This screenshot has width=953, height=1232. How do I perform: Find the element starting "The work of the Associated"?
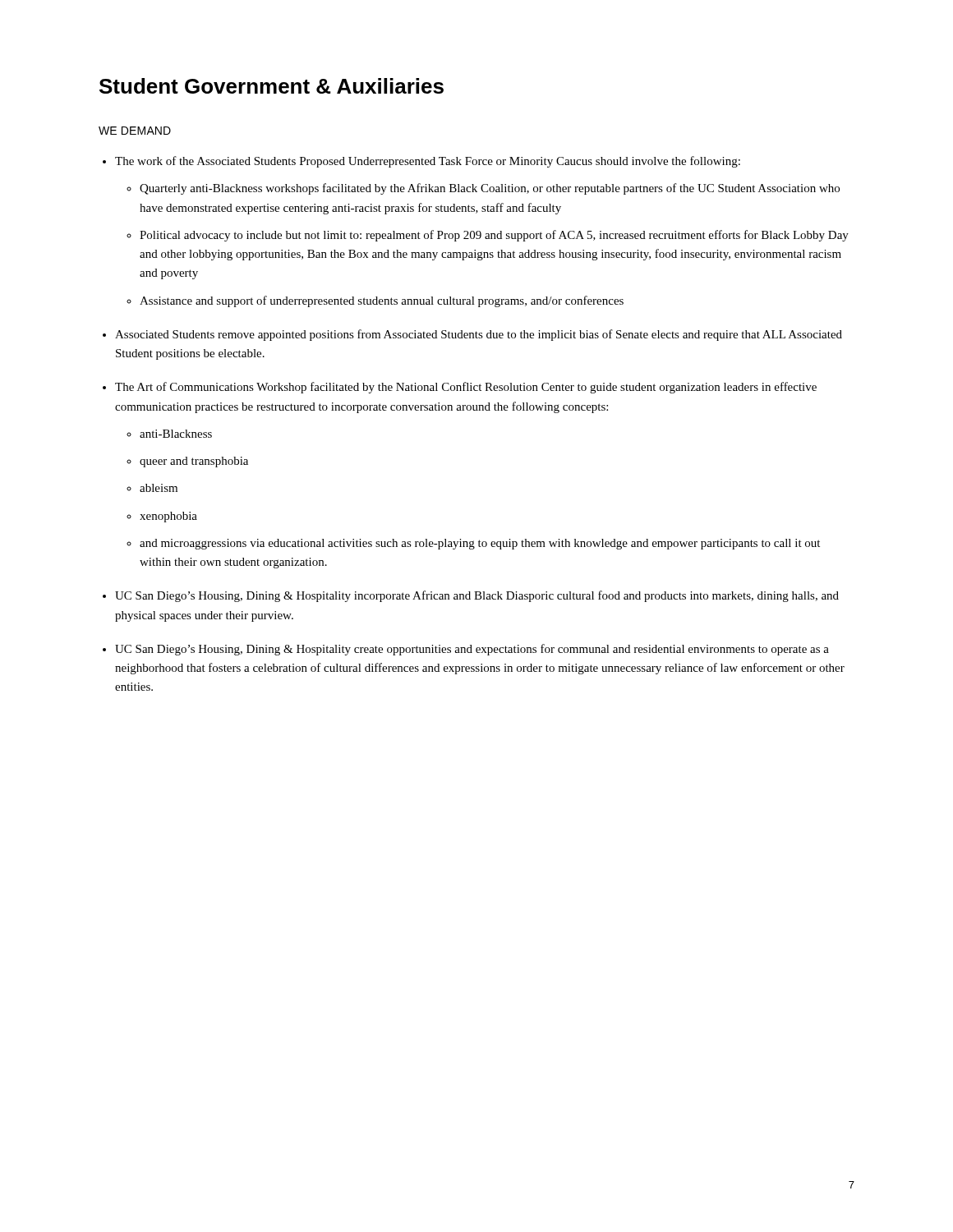point(485,232)
